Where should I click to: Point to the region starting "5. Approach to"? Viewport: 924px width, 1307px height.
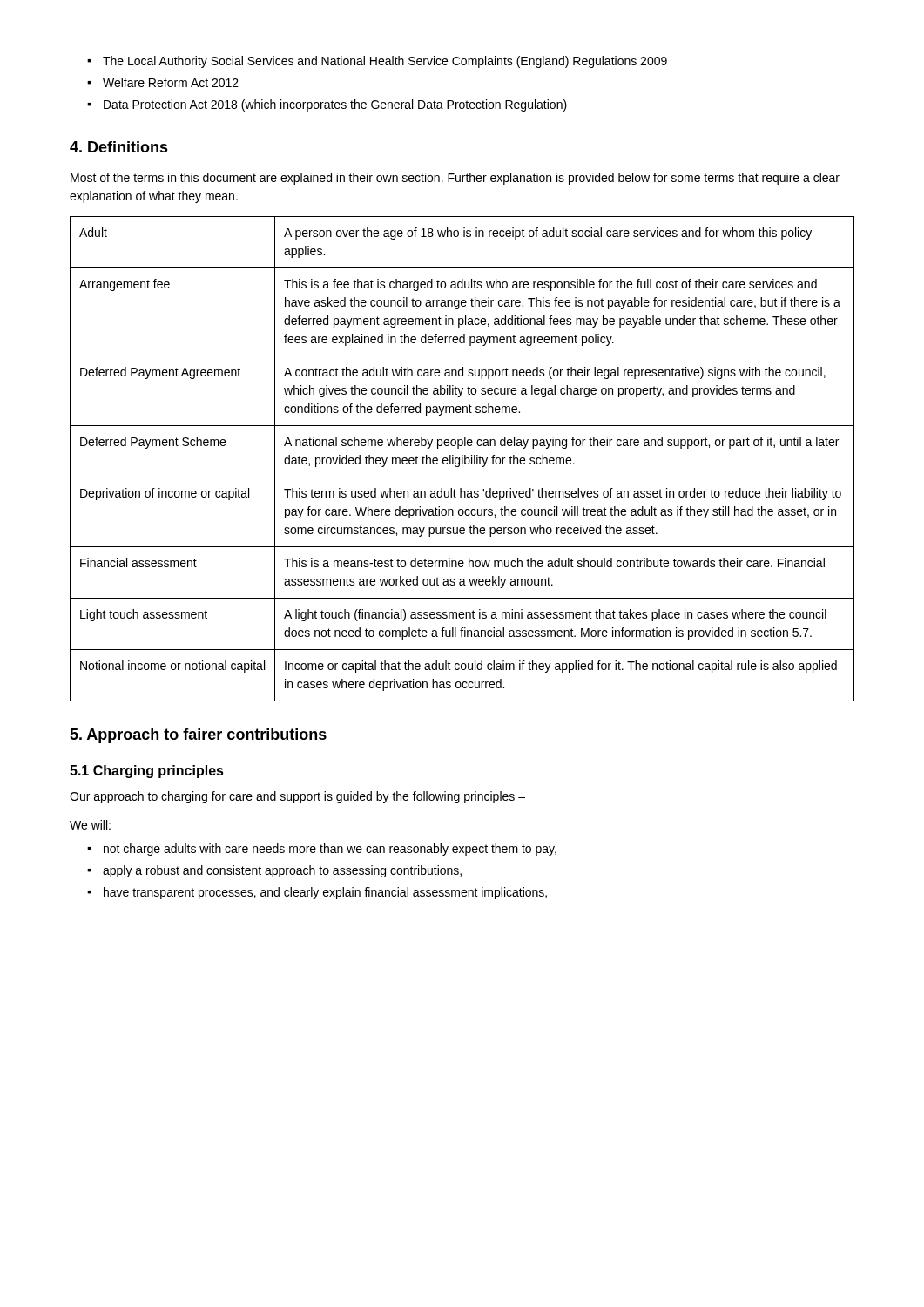tap(198, 735)
